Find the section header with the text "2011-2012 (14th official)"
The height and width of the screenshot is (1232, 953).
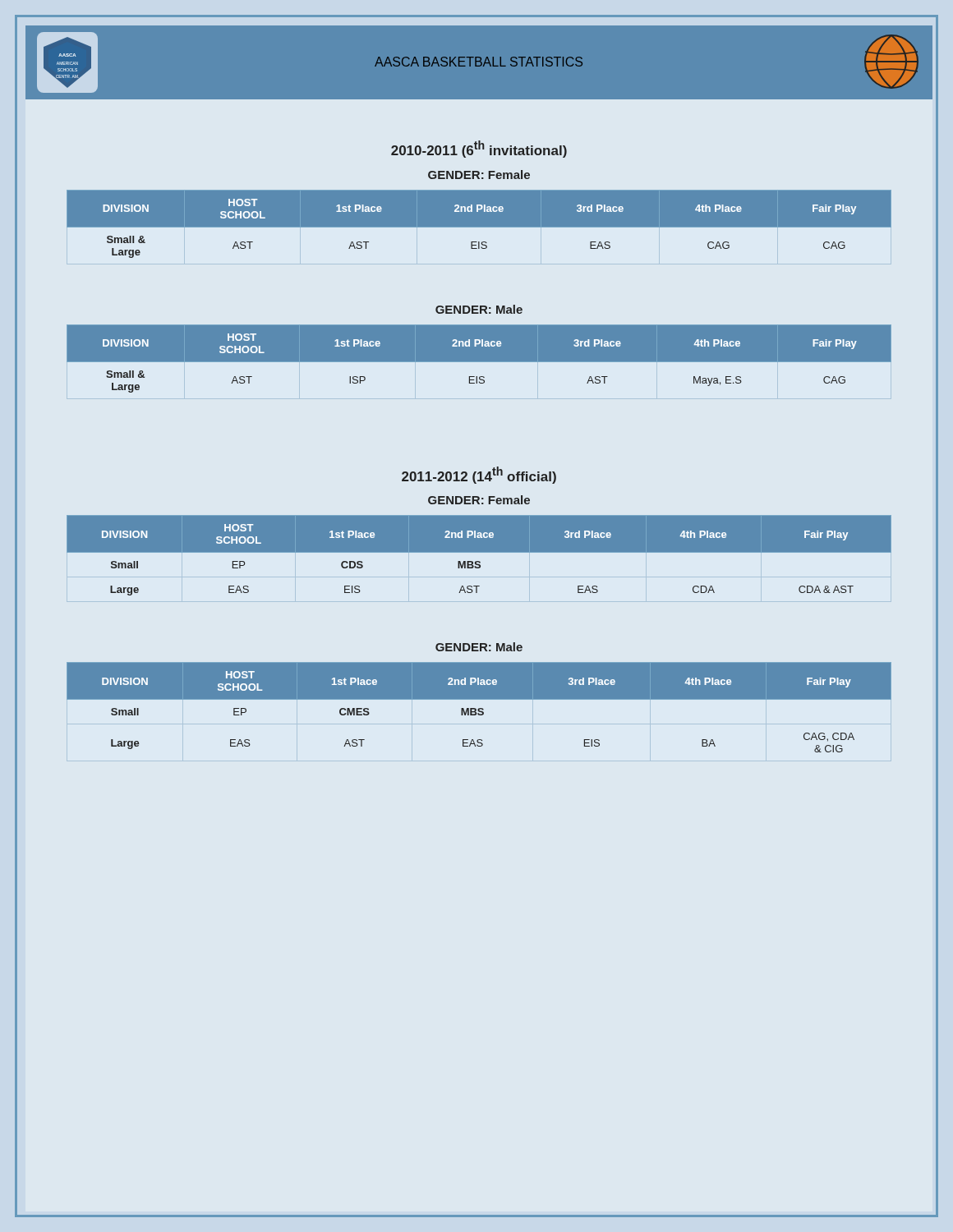(x=479, y=474)
